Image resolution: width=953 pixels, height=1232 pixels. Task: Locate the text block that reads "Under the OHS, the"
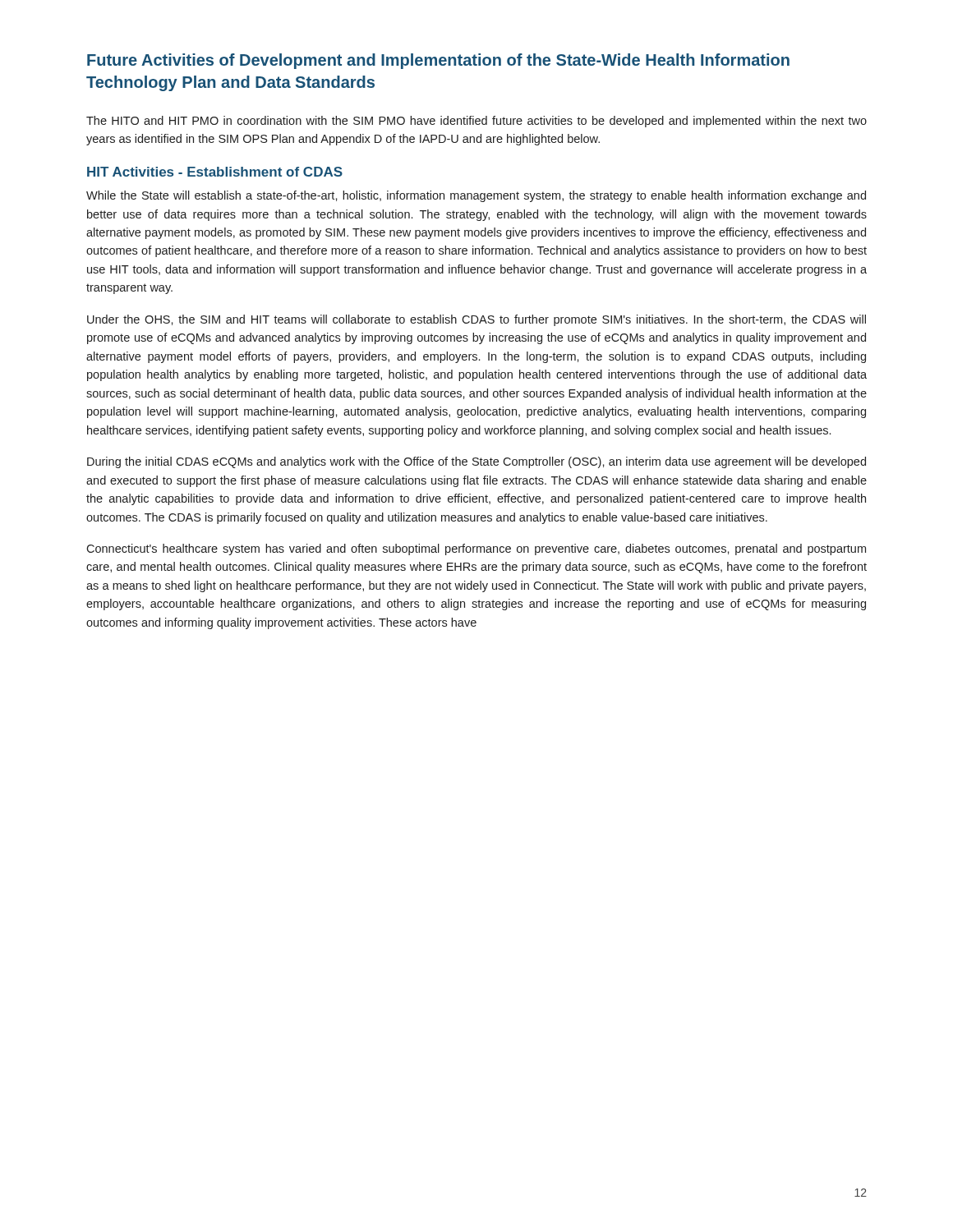tap(476, 375)
